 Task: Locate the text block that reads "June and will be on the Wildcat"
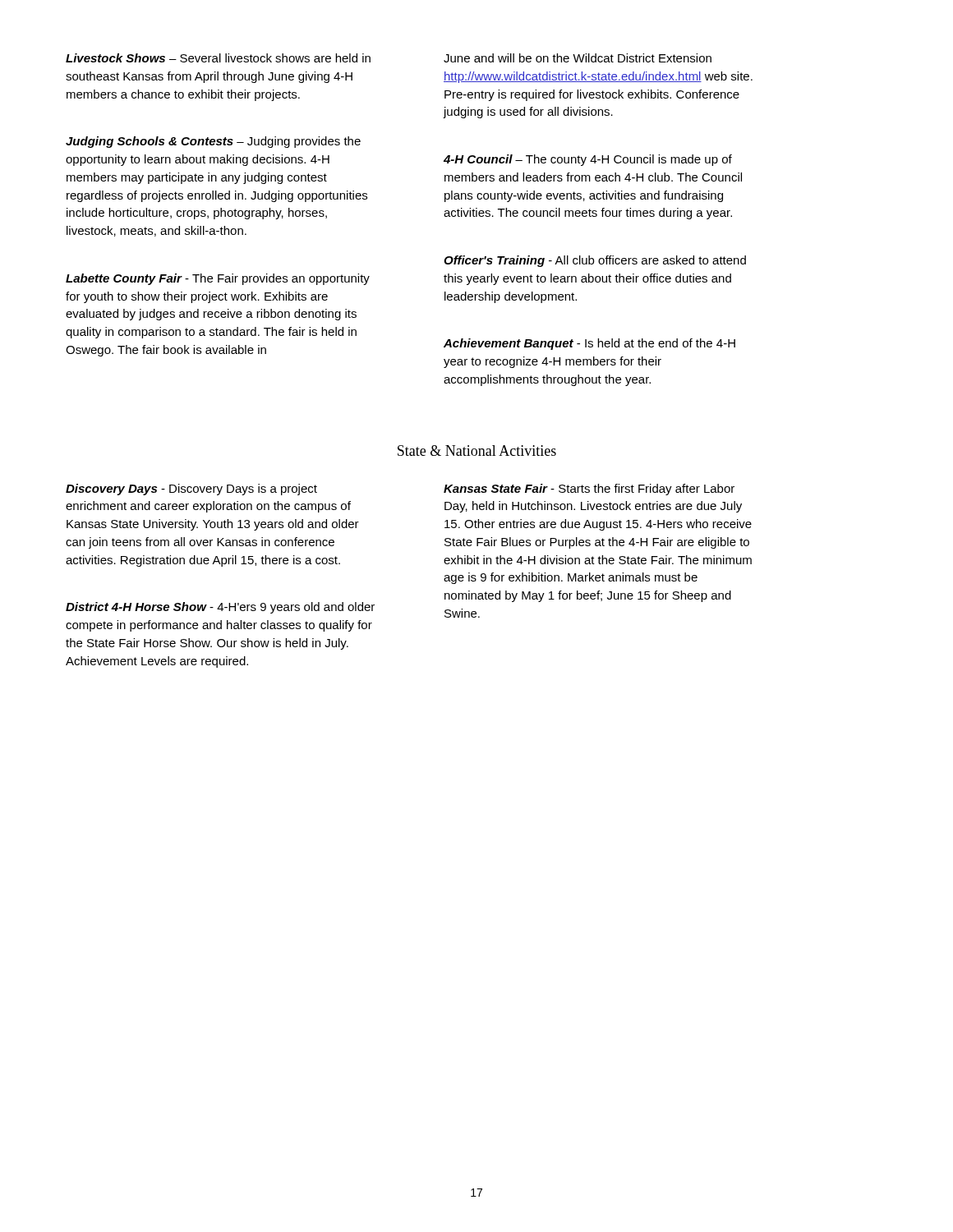[598, 85]
